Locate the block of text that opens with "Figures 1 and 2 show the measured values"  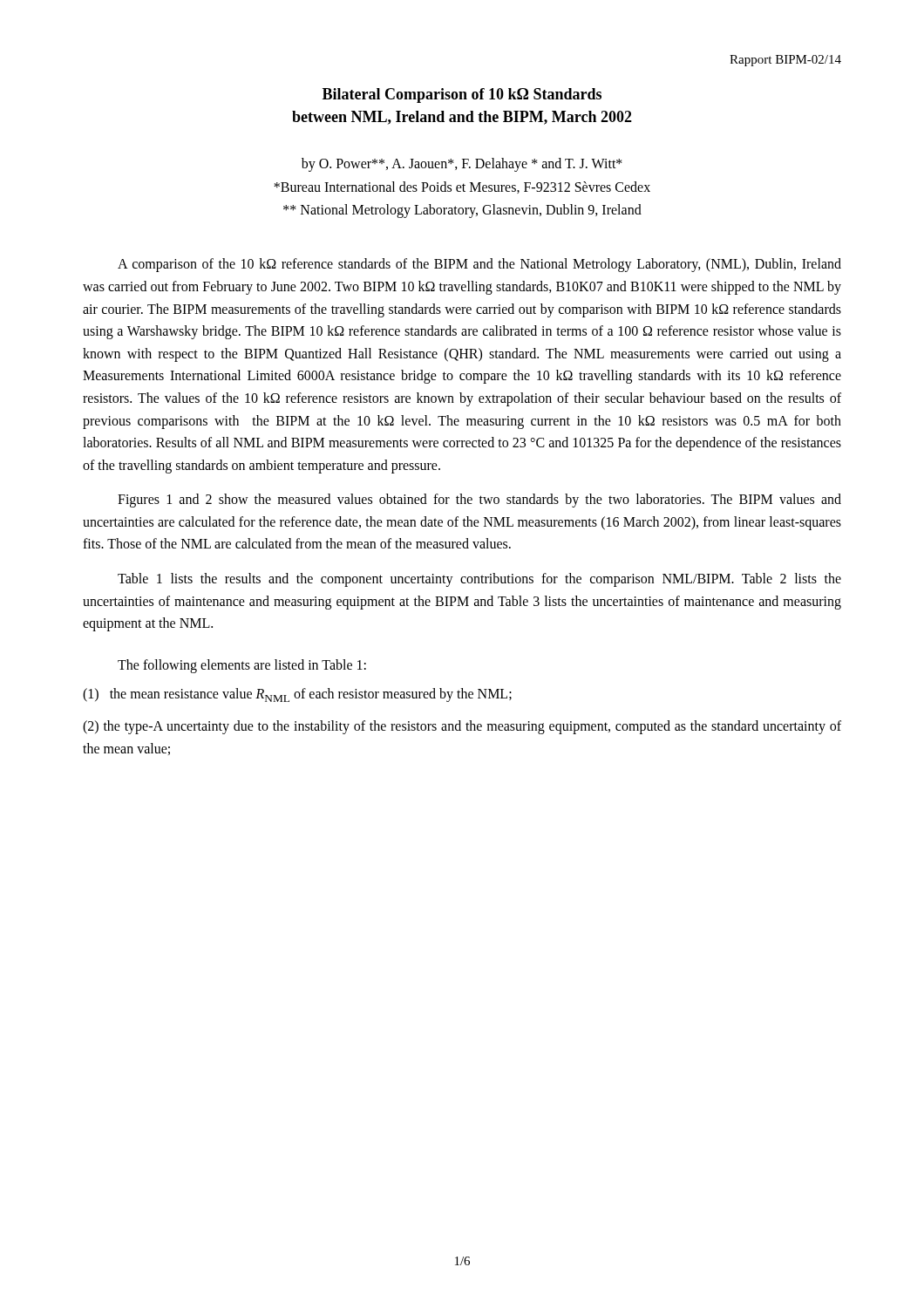462,522
